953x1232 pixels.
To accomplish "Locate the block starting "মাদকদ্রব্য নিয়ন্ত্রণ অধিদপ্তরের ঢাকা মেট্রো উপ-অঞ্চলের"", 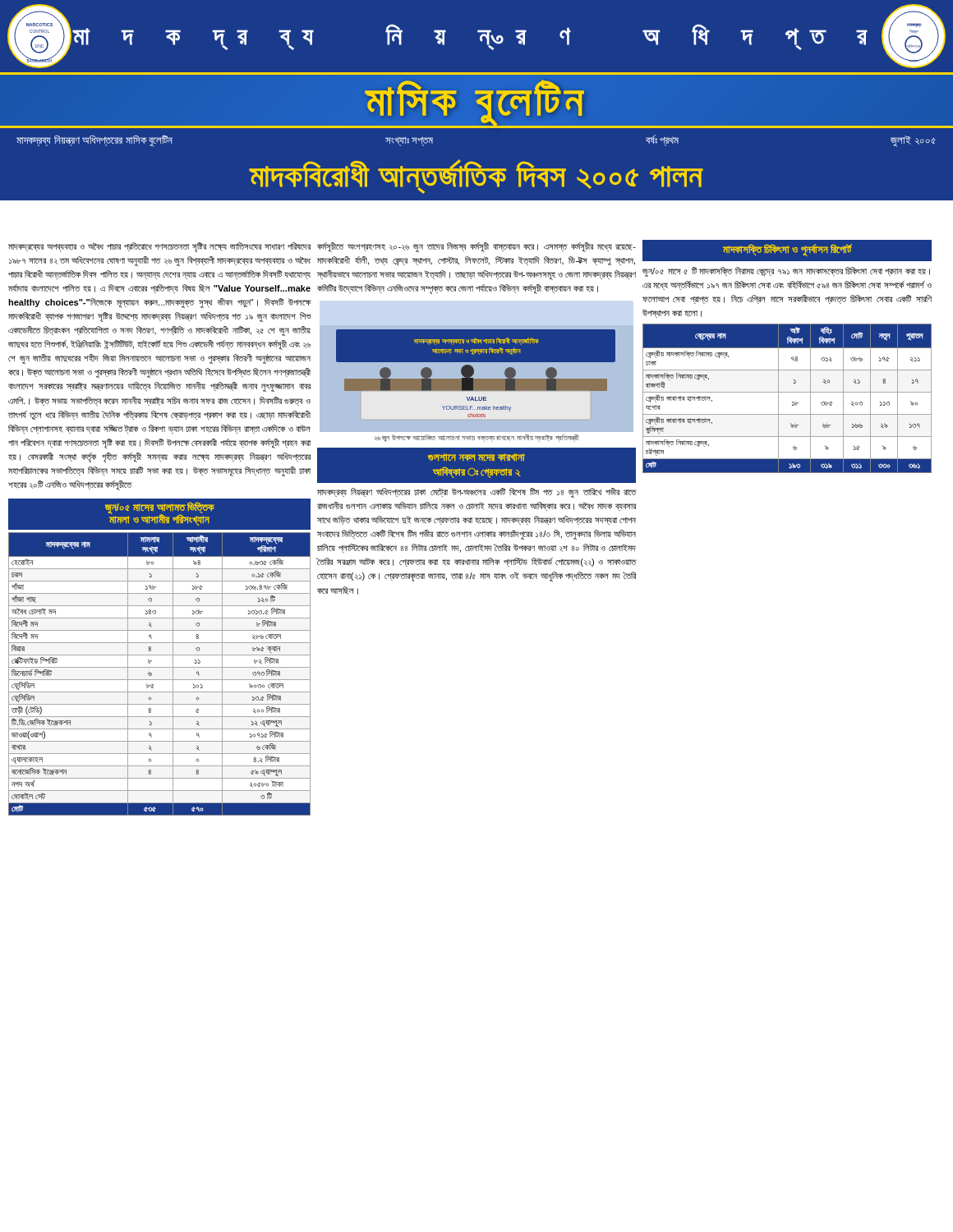I will pyautogui.click(x=476, y=541).
